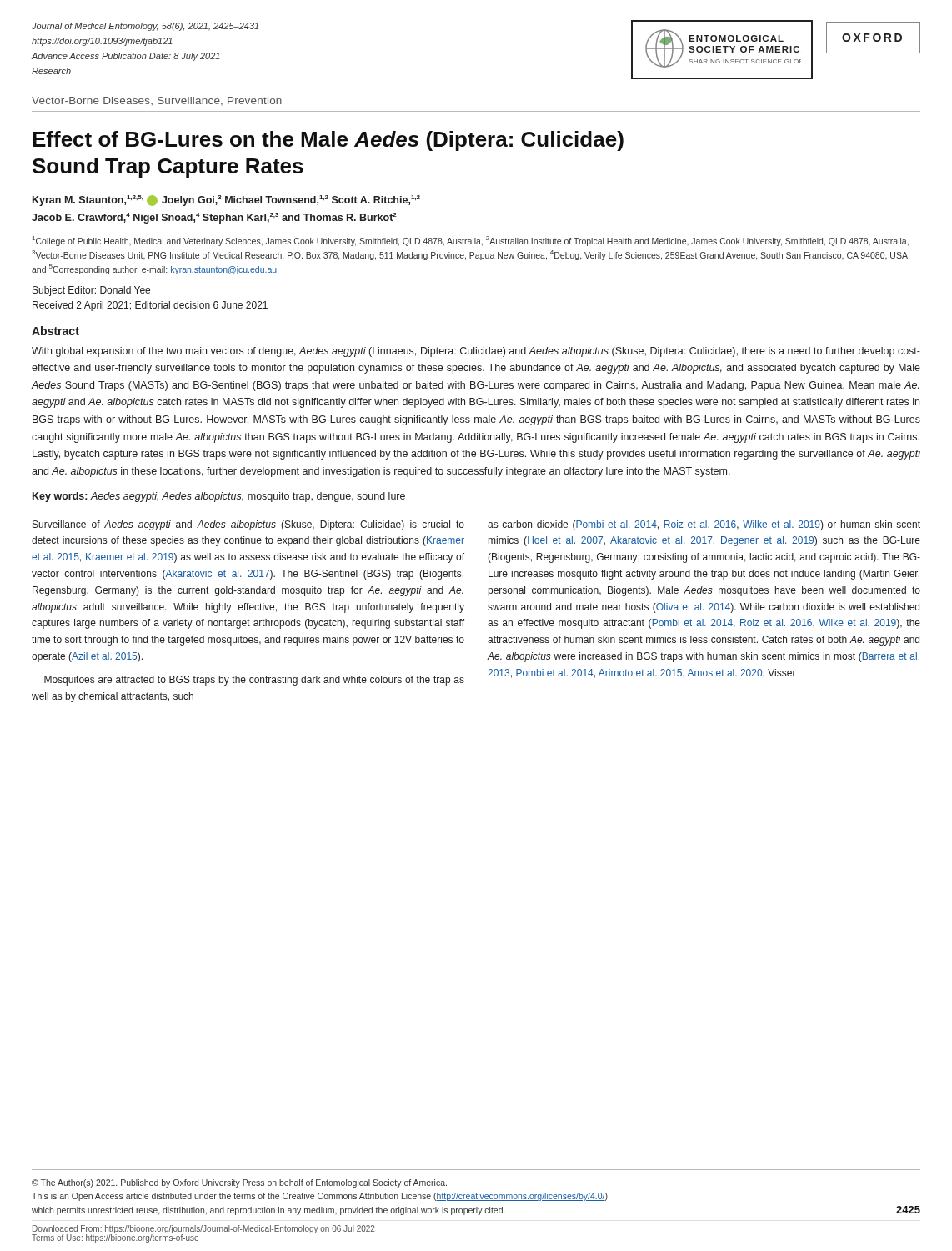Click on the block starting "Surveillance of Aedes aegypti and"
The height and width of the screenshot is (1251, 952).
[x=248, y=611]
